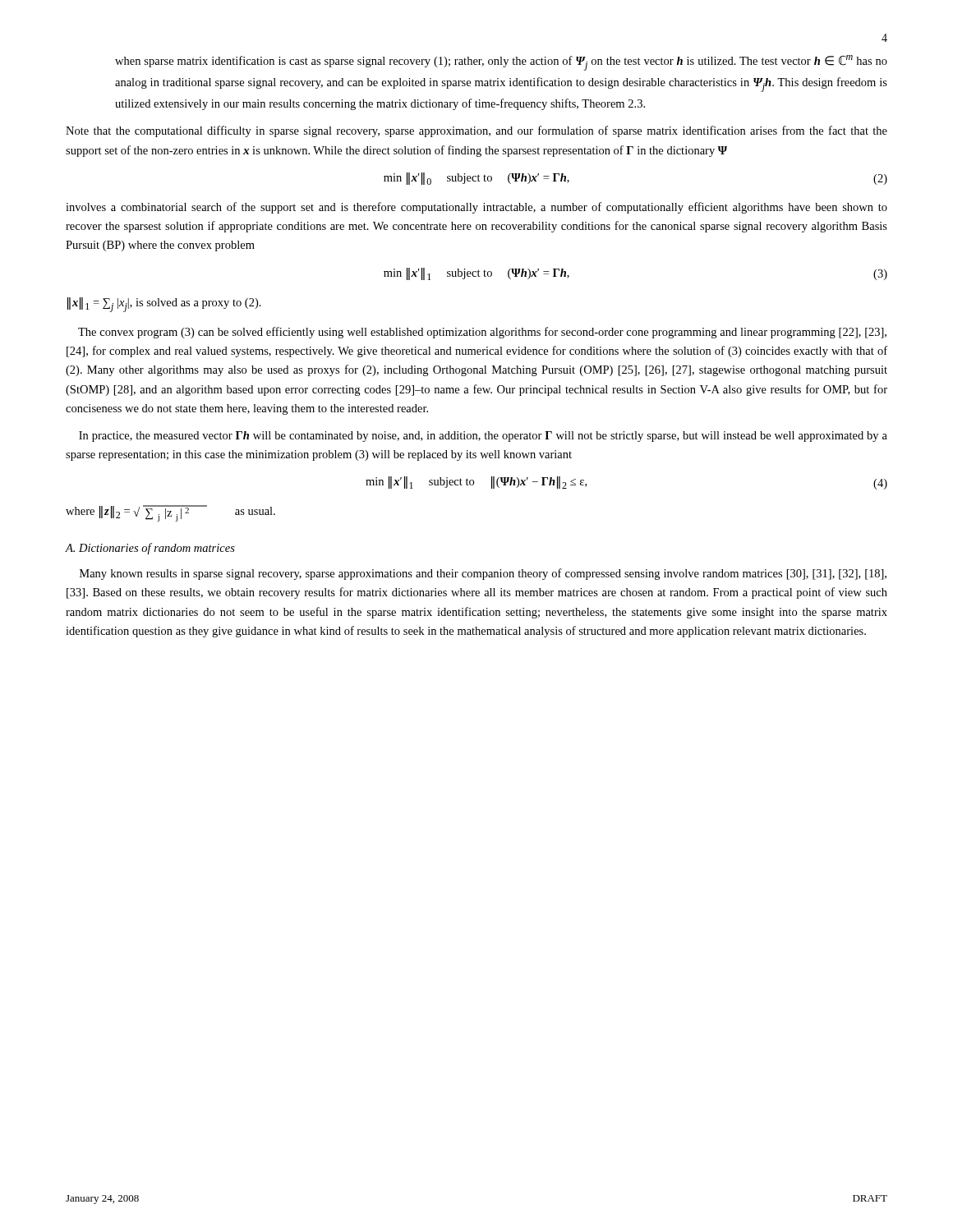Click on the element starting "The convex program (3) can be solved efficiently"
The height and width of the screenshot is (1232, 953).
pyautogui.click(x=476, y=370)
